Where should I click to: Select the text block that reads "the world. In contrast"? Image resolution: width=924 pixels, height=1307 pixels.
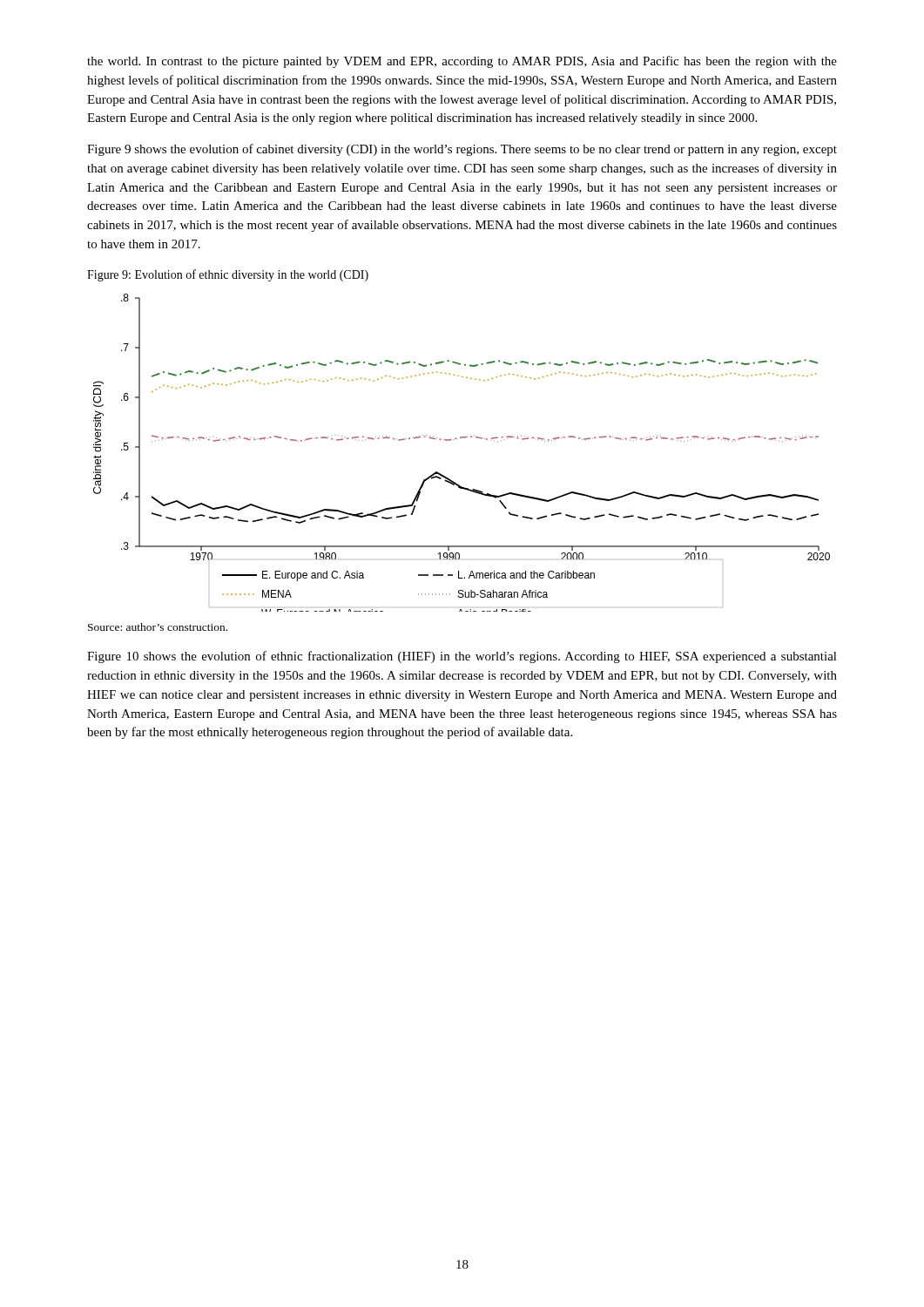point(462,90)
